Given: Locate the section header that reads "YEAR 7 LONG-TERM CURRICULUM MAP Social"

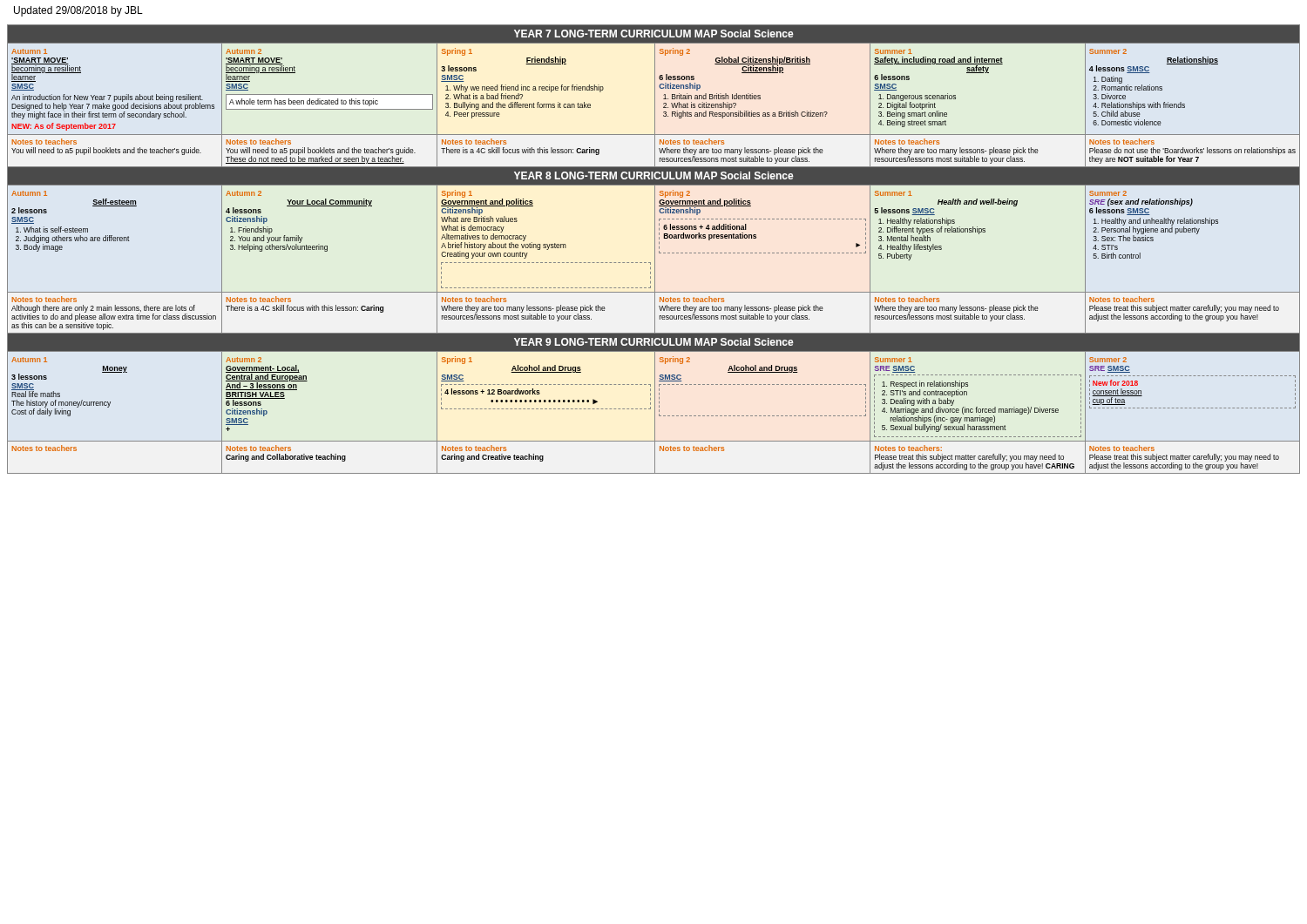Looking at the screenshot, I should pos(654,34).
